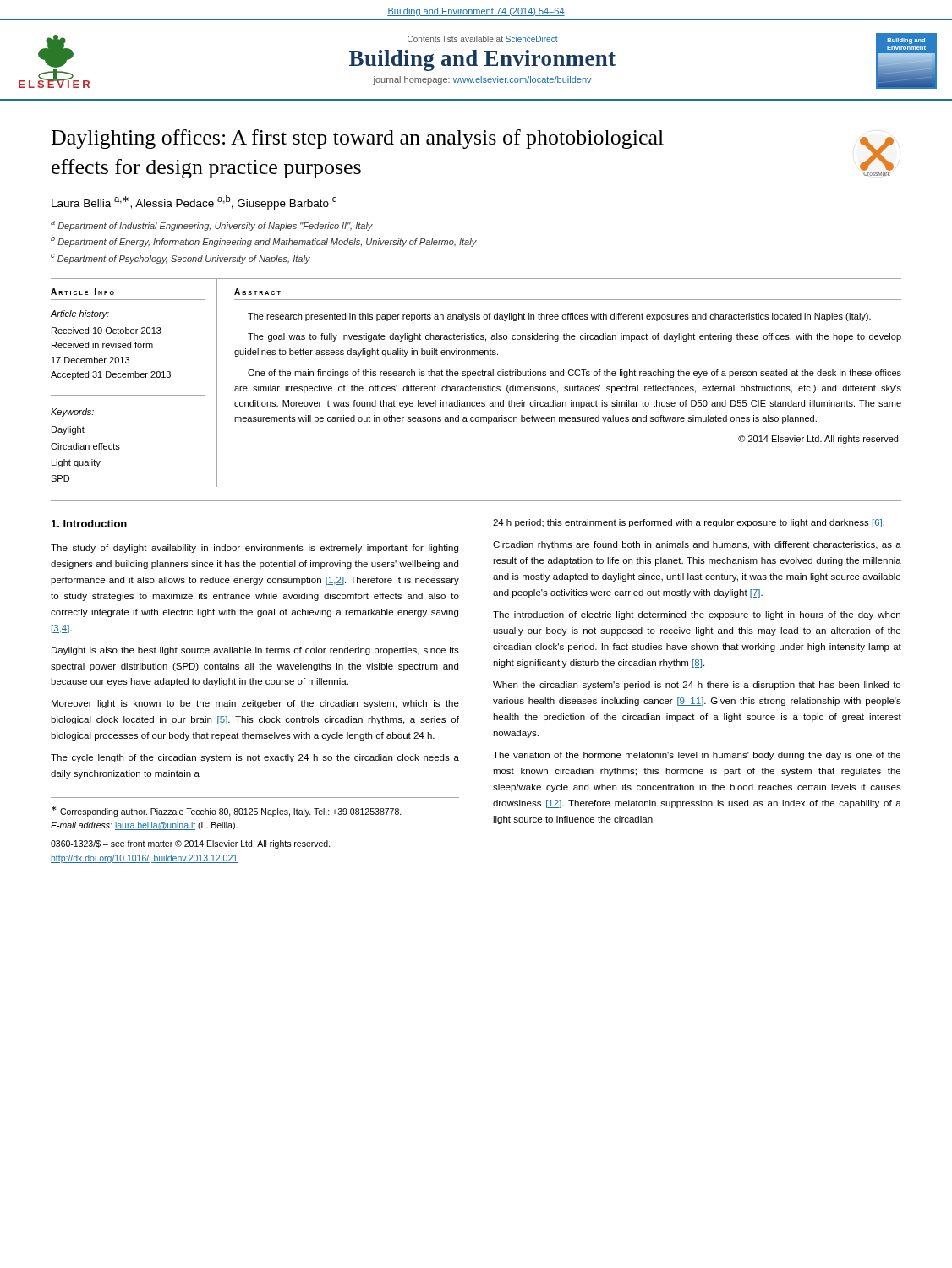Click on the text block containing "a Department of"
The image size is (952, 1268).
[x=263, y=241]
